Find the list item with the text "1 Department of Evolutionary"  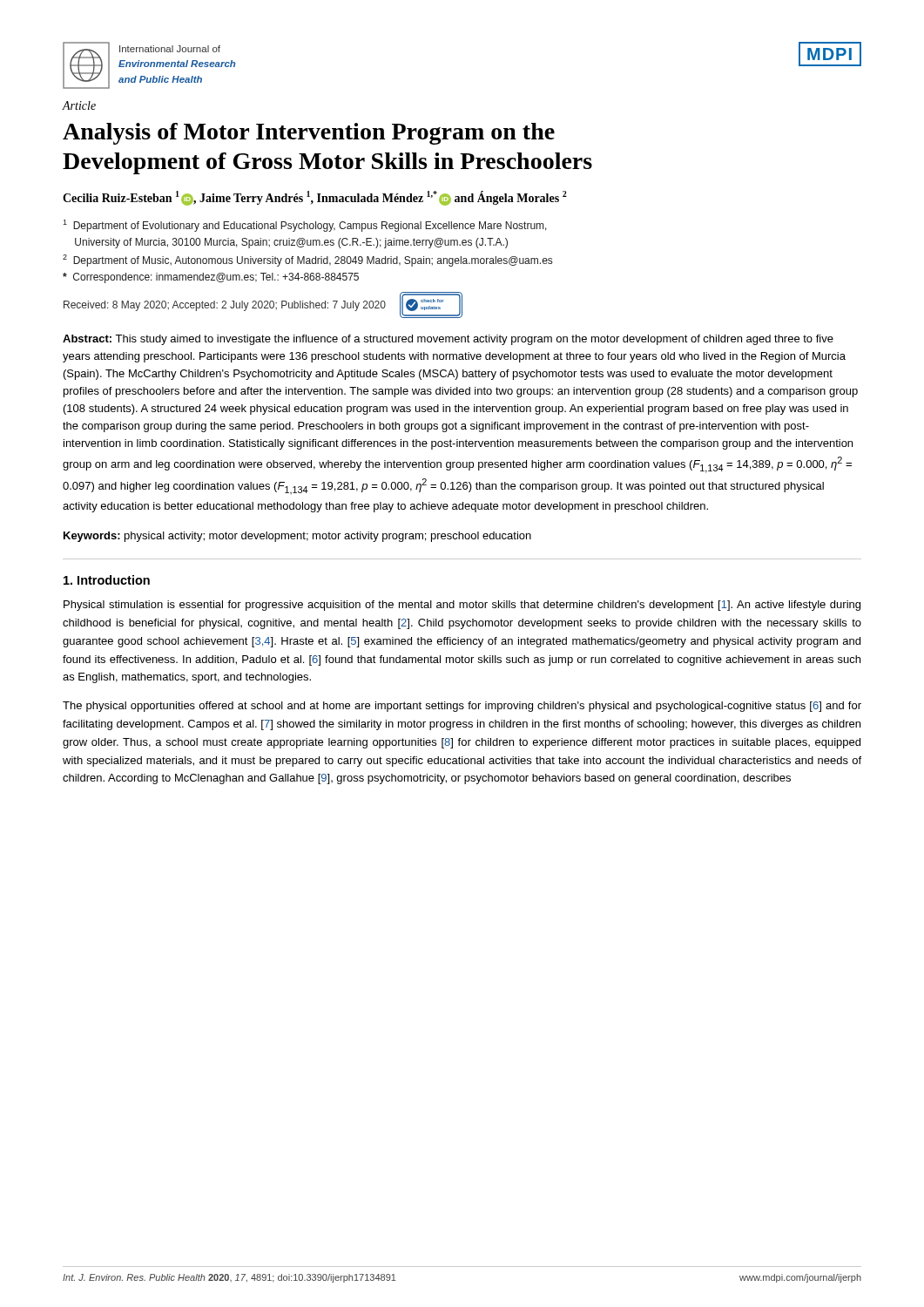coord(305,233)
